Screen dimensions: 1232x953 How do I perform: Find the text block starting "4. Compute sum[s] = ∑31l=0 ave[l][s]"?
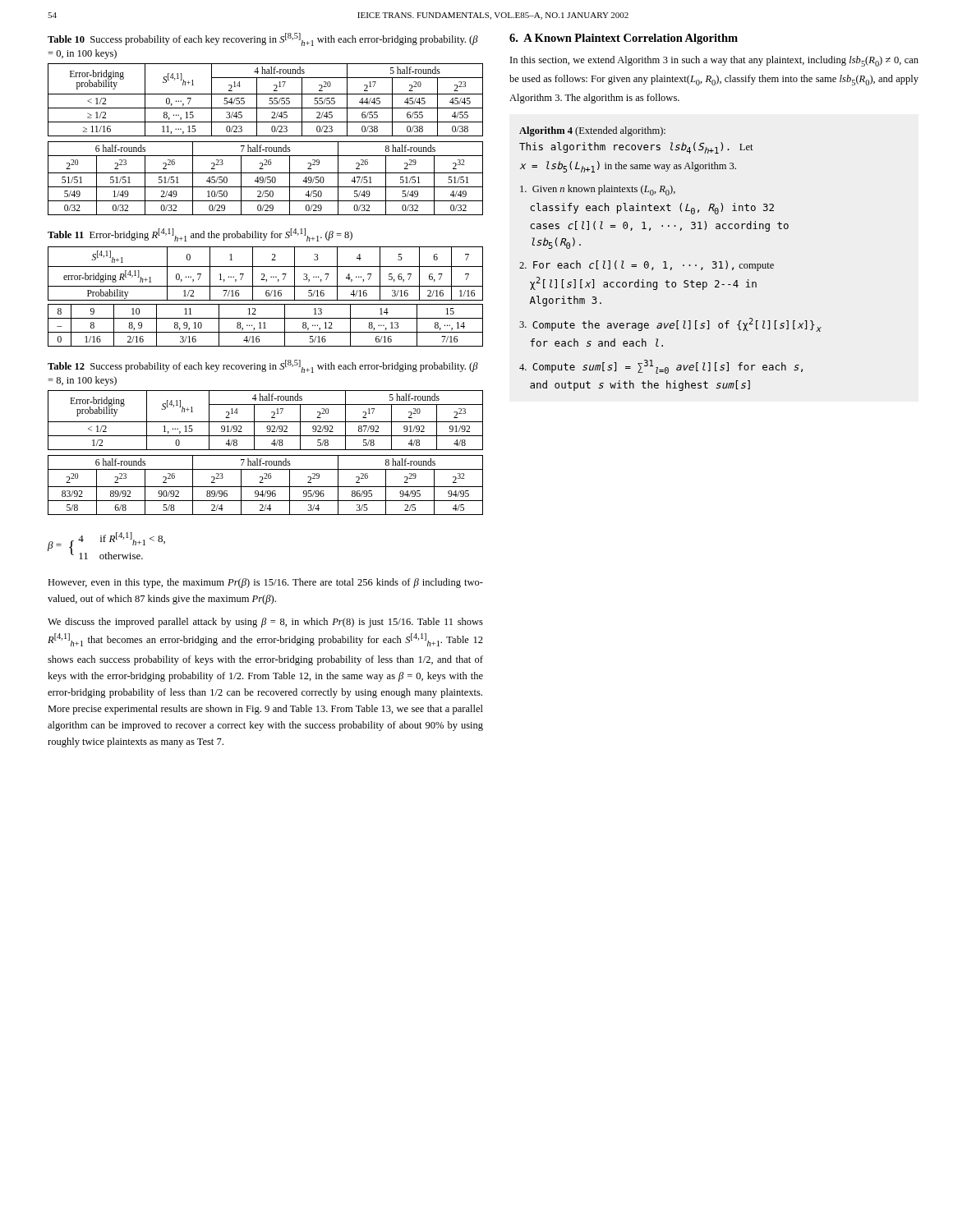click(662, 374)
